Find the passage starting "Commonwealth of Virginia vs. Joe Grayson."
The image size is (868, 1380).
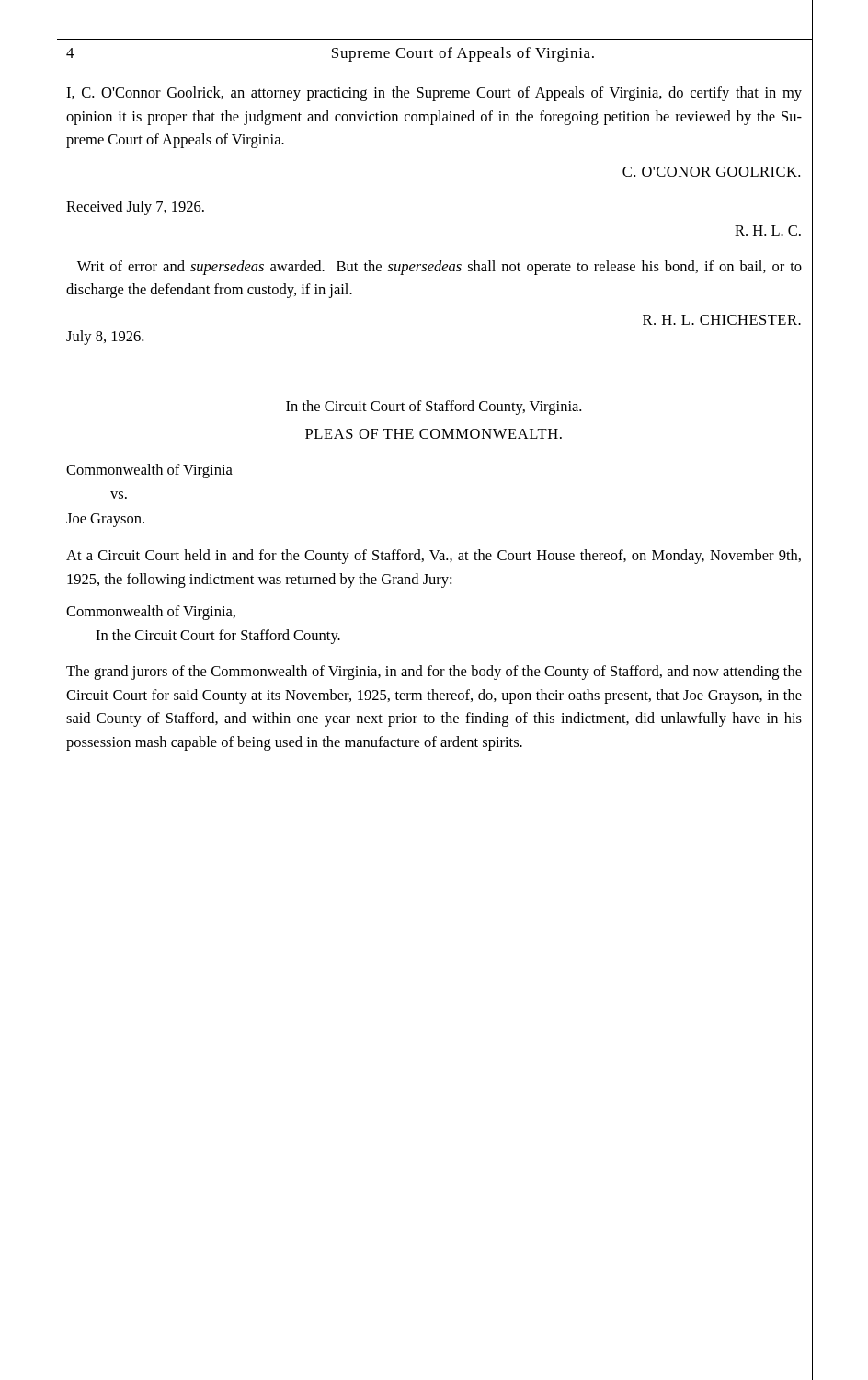point(149,471)
